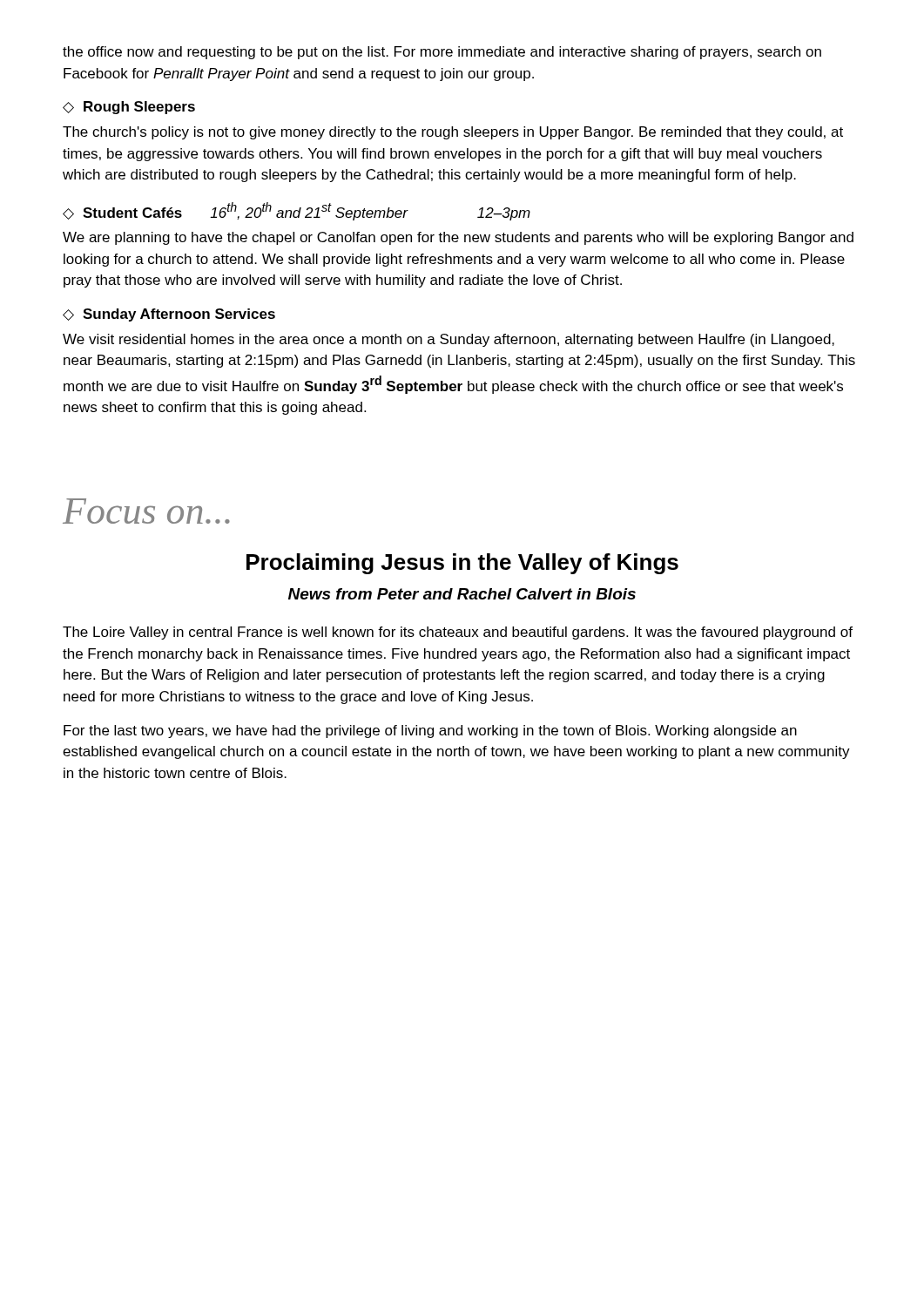This screenshot has width=924, height=1307.
Task: Locate the region starting "the office now and requesting to"
Action: click(462, 63)
